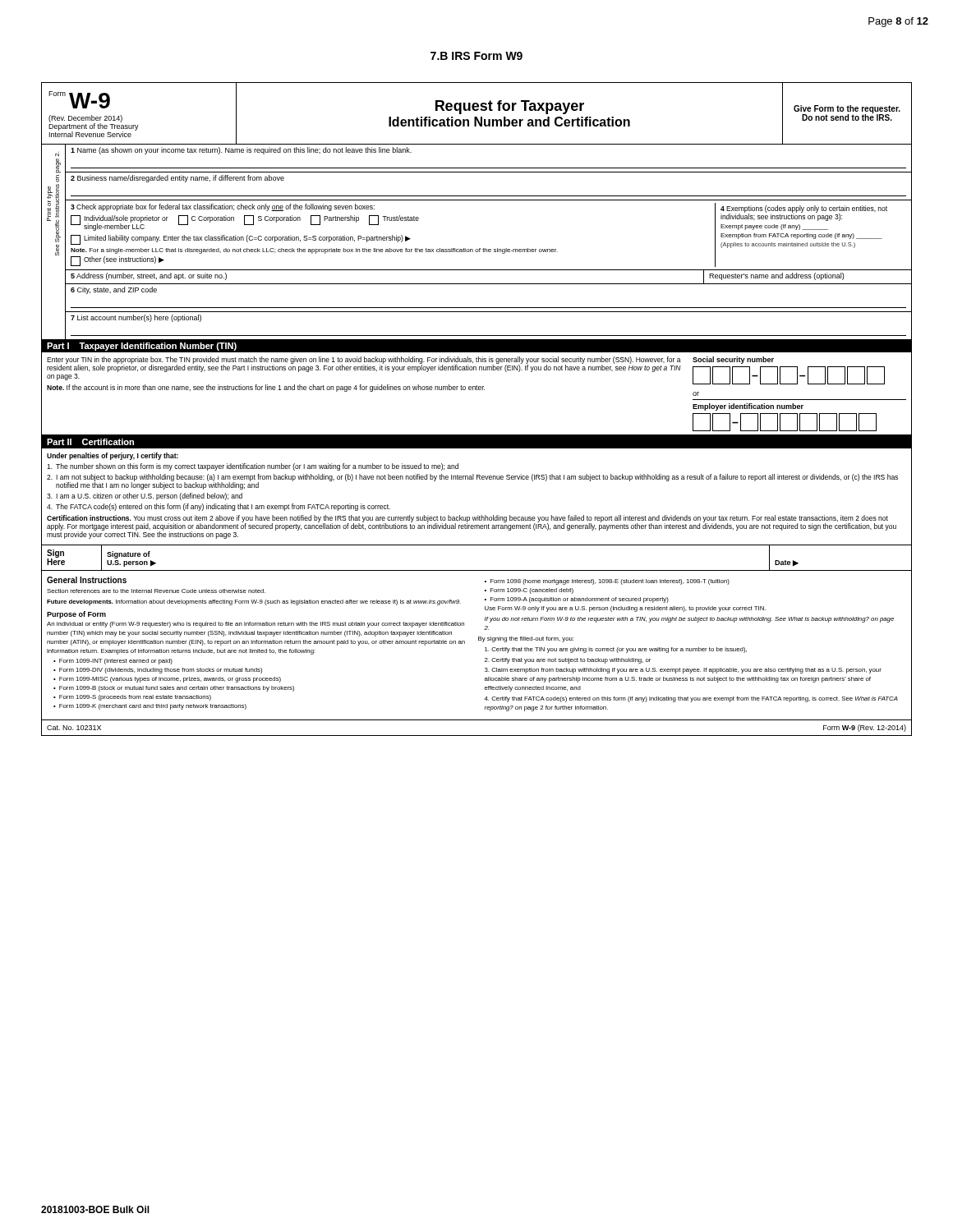The height and width of the screenshot is (1232, 953).
Task: Find the element starting "2 Business name/disregarded entity"
Action: 488,185
